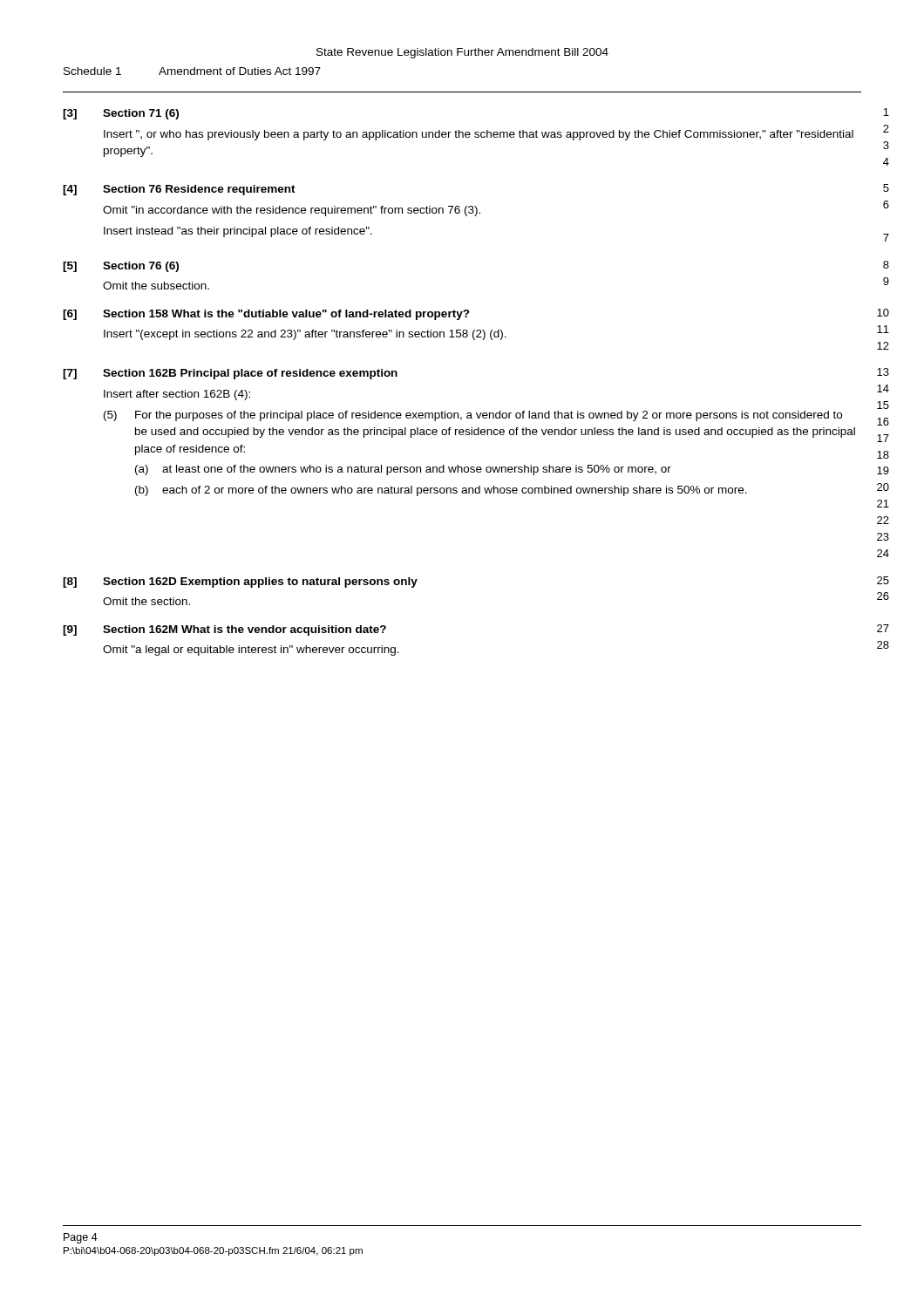Find the section header on this page that starts "Section 76 Residence"
Viewport: 924px width, 1308px height.
(x=199, y=189)
